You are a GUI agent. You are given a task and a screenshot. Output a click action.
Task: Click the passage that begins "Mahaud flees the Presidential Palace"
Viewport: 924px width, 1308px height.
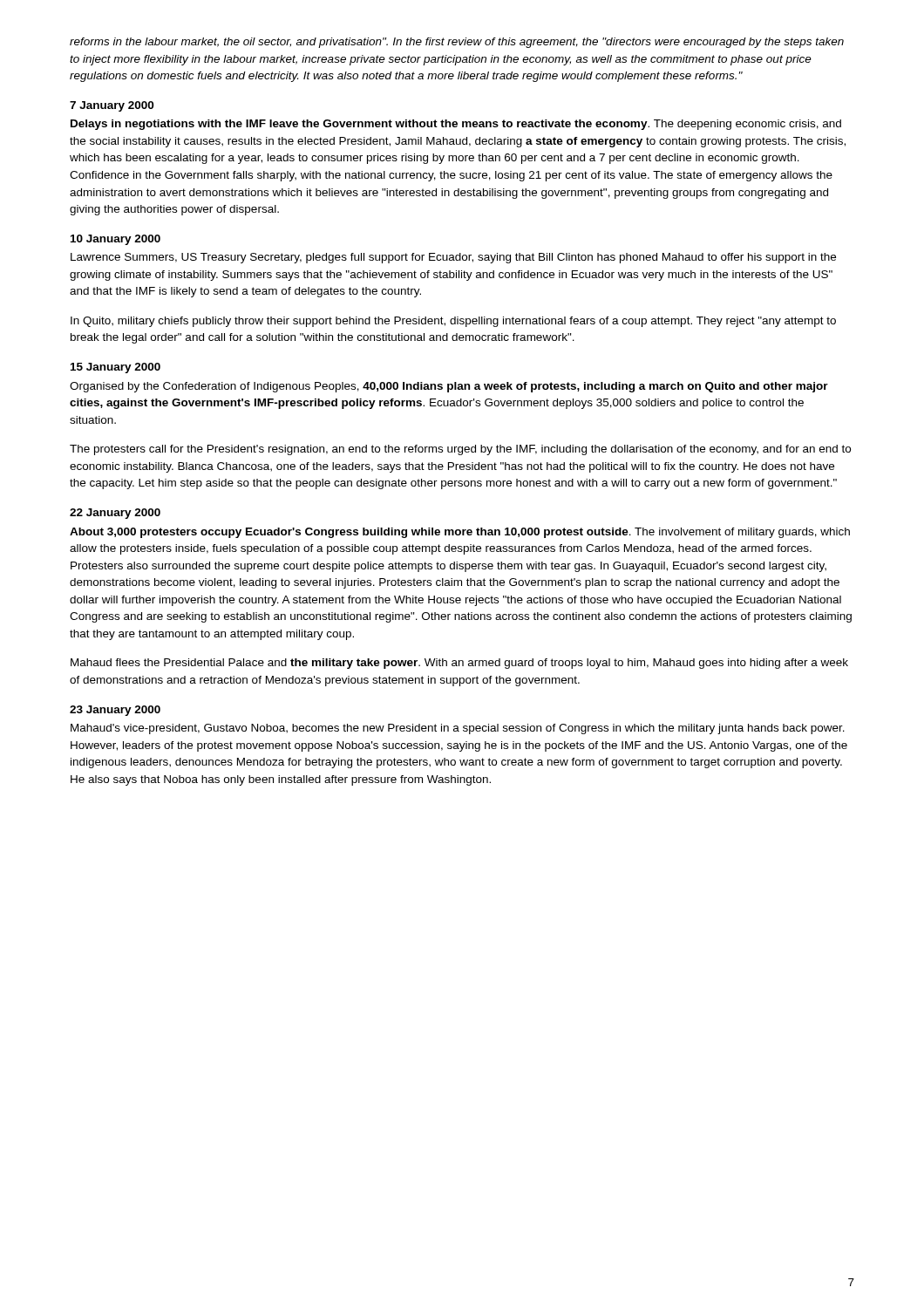click(462, 671)
